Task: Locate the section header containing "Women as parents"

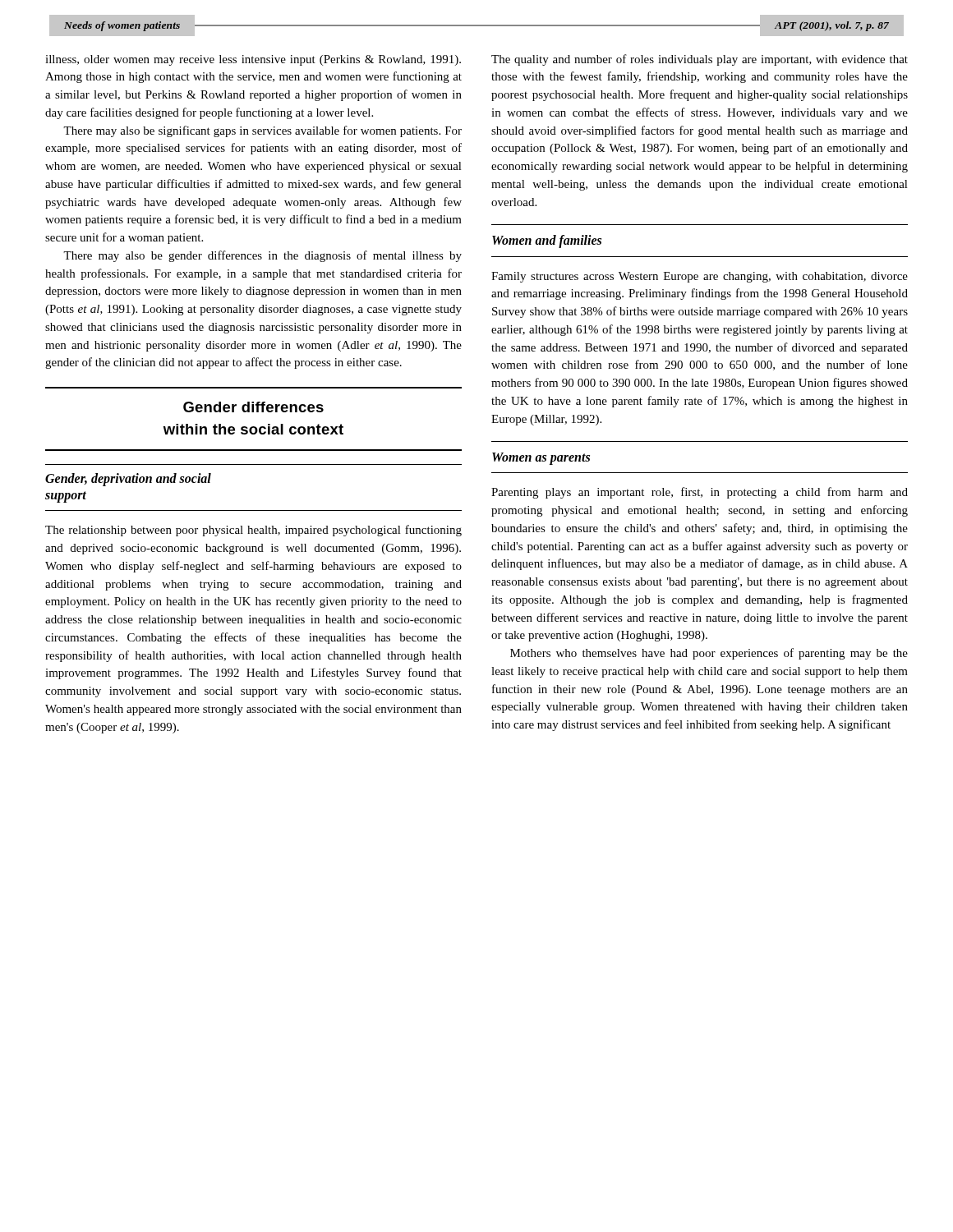Action: click(541, 459)
